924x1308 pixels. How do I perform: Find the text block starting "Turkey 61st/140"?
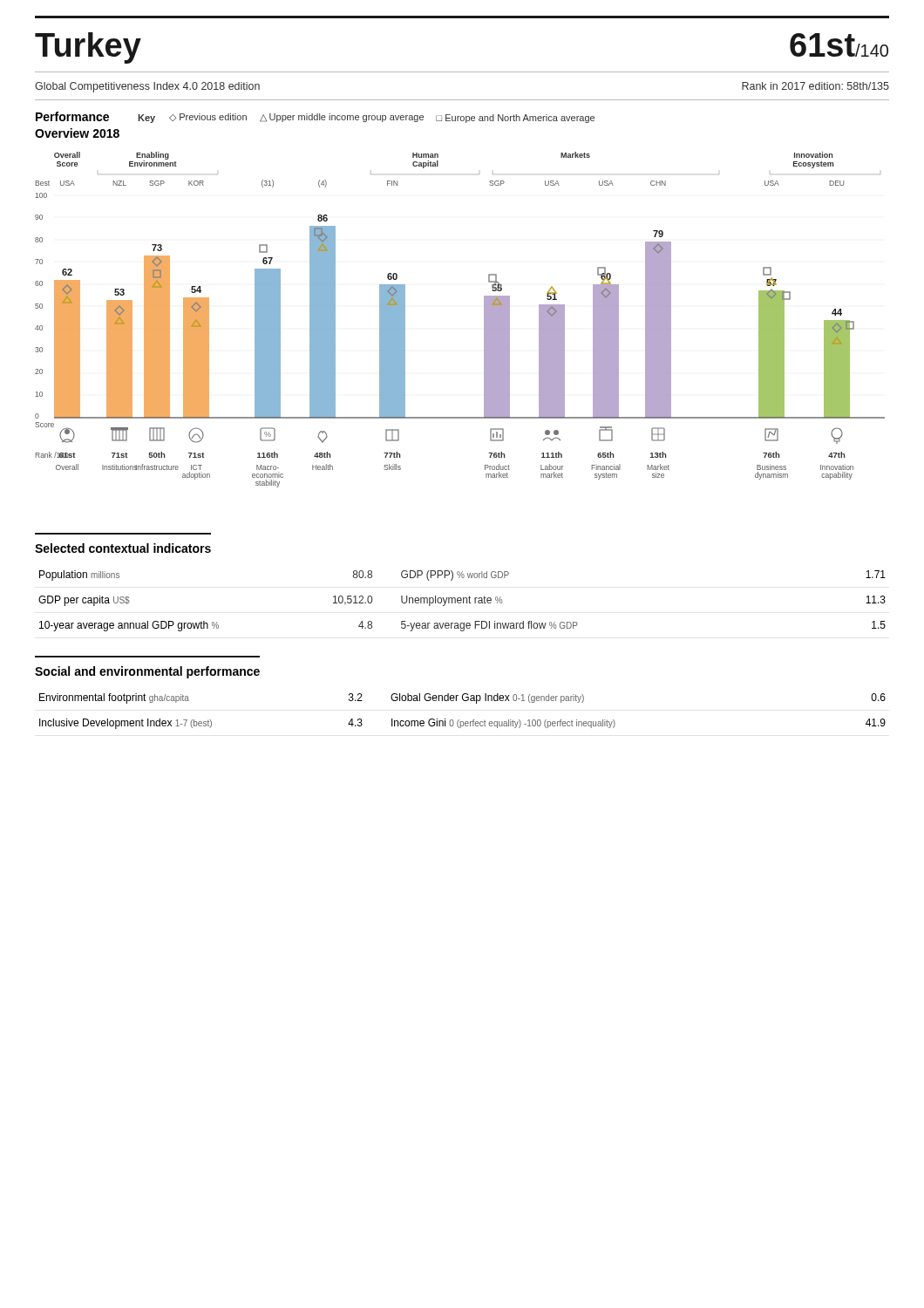[x=80, y=48]
